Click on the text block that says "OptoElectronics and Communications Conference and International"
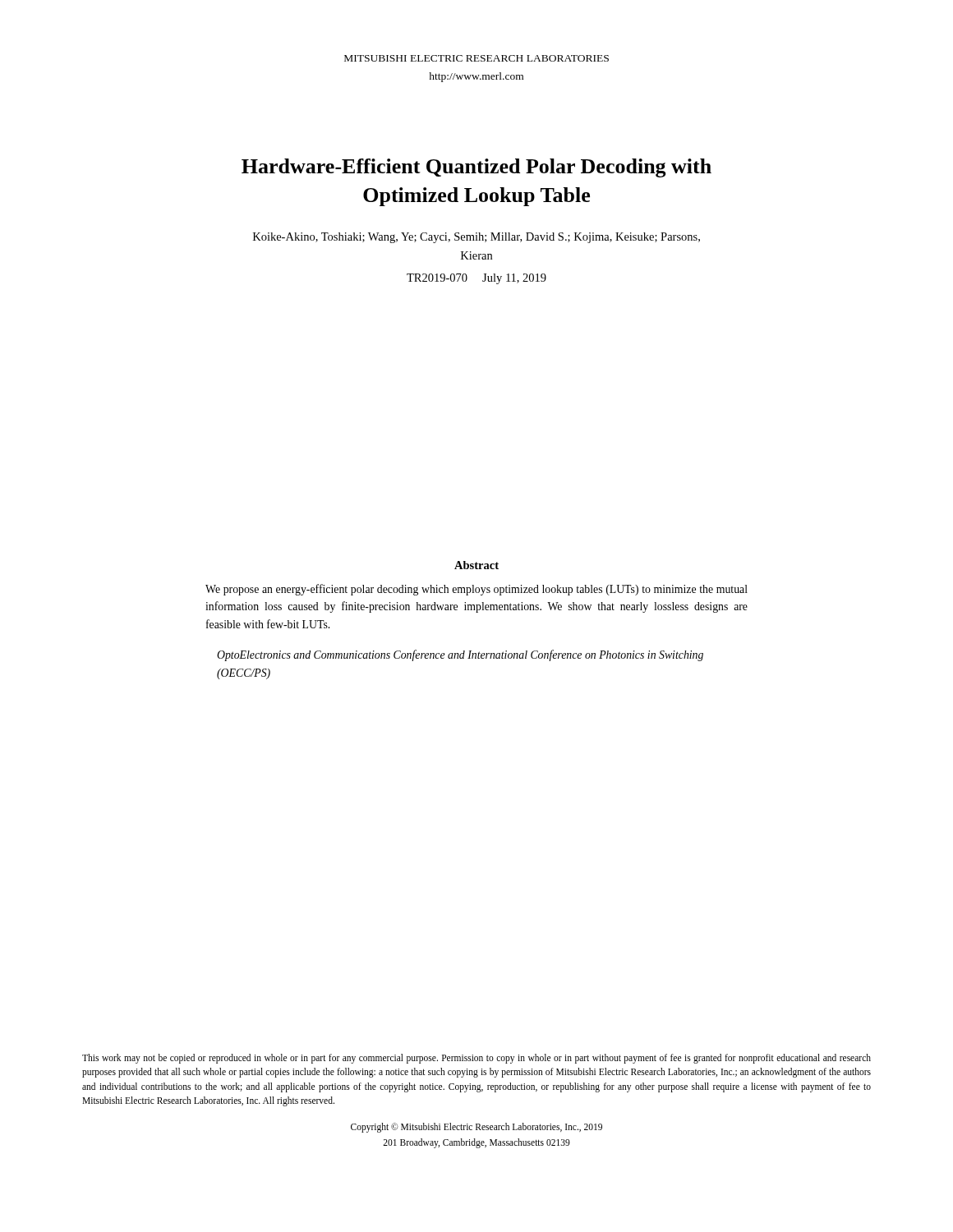 [x=460, y=664]
